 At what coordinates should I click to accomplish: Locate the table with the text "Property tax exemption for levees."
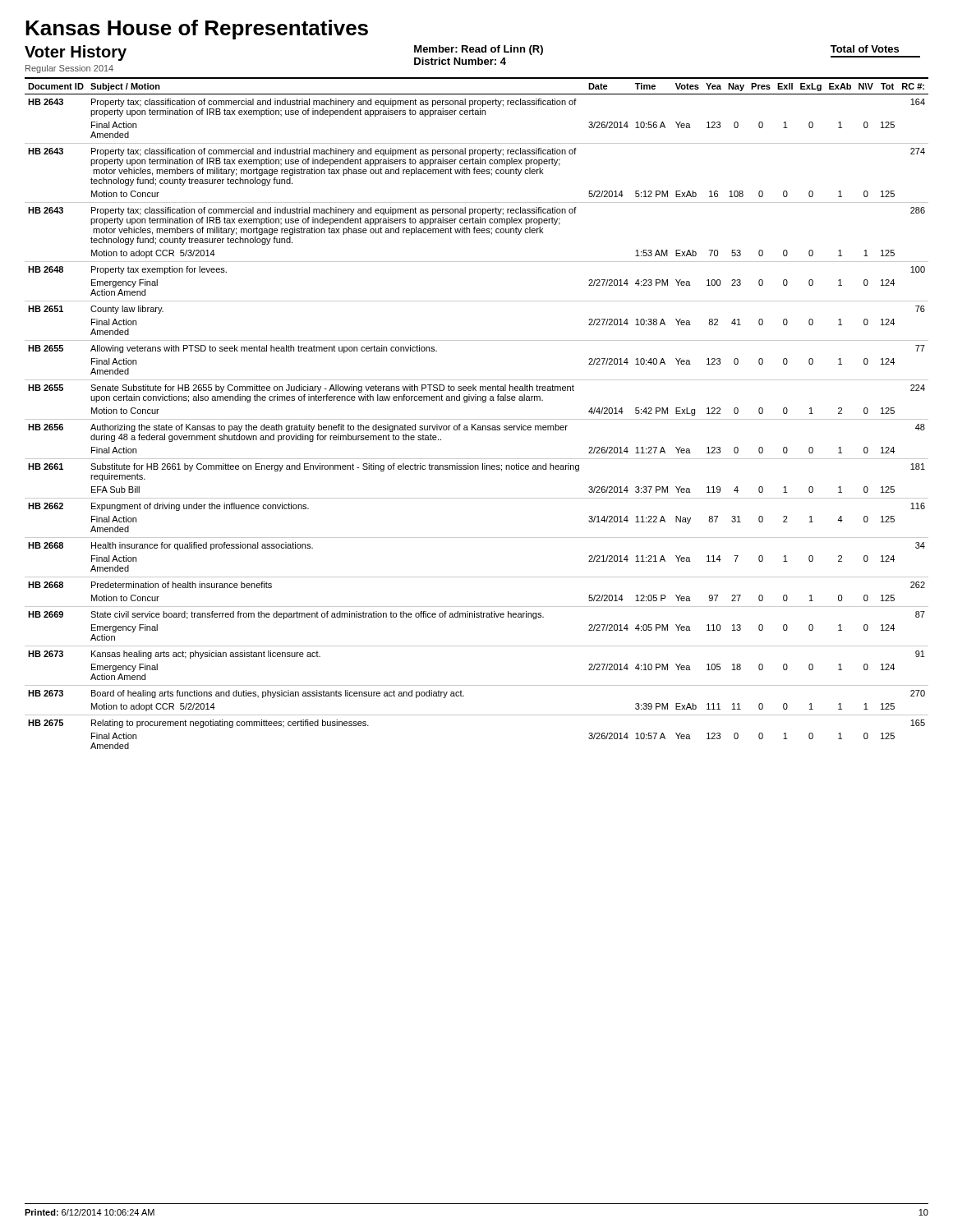[x=476, y=415]
